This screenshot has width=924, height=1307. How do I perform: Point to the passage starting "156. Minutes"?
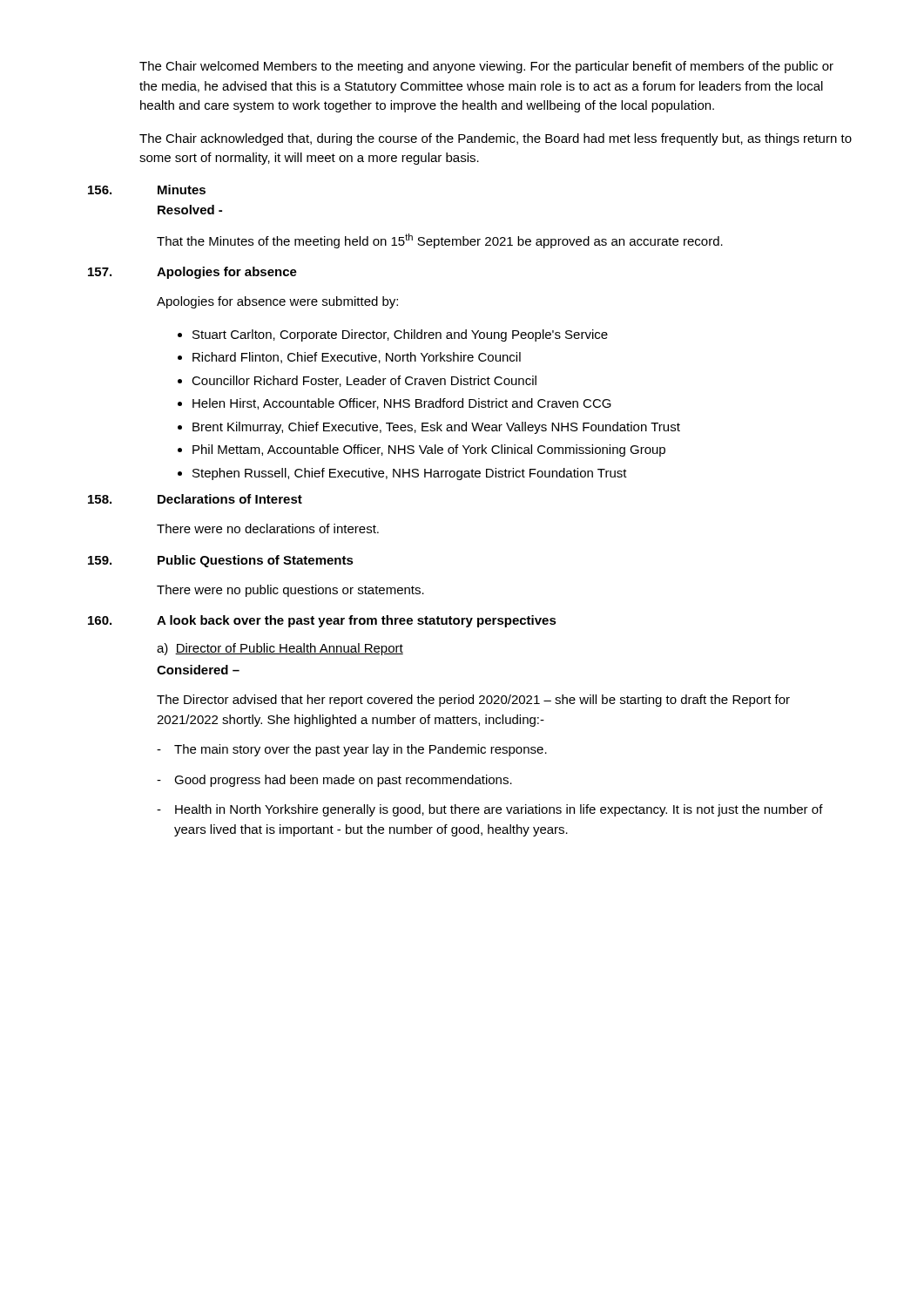click(98, 190)
